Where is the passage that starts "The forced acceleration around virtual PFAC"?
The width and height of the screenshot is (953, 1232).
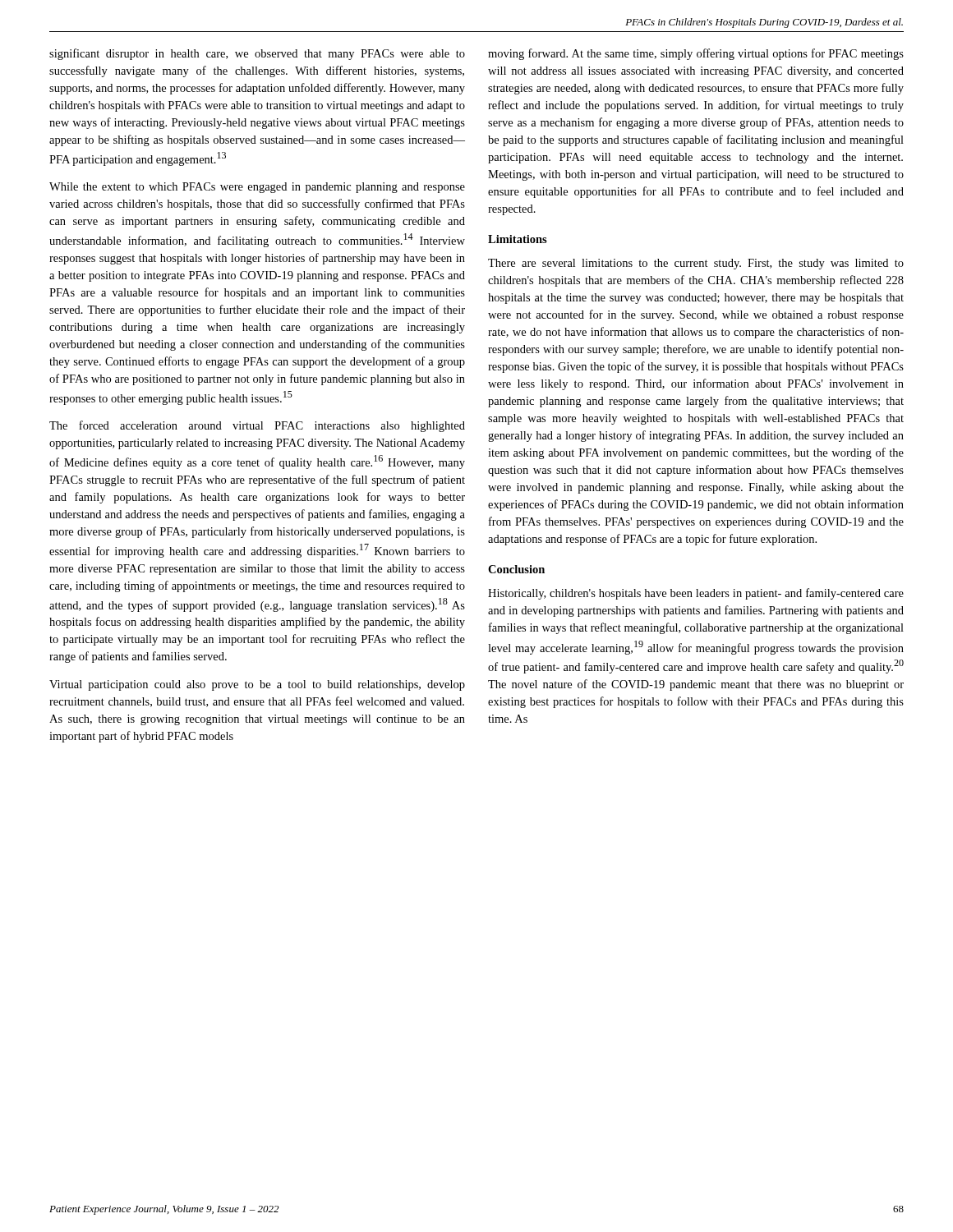click(257, 541)
